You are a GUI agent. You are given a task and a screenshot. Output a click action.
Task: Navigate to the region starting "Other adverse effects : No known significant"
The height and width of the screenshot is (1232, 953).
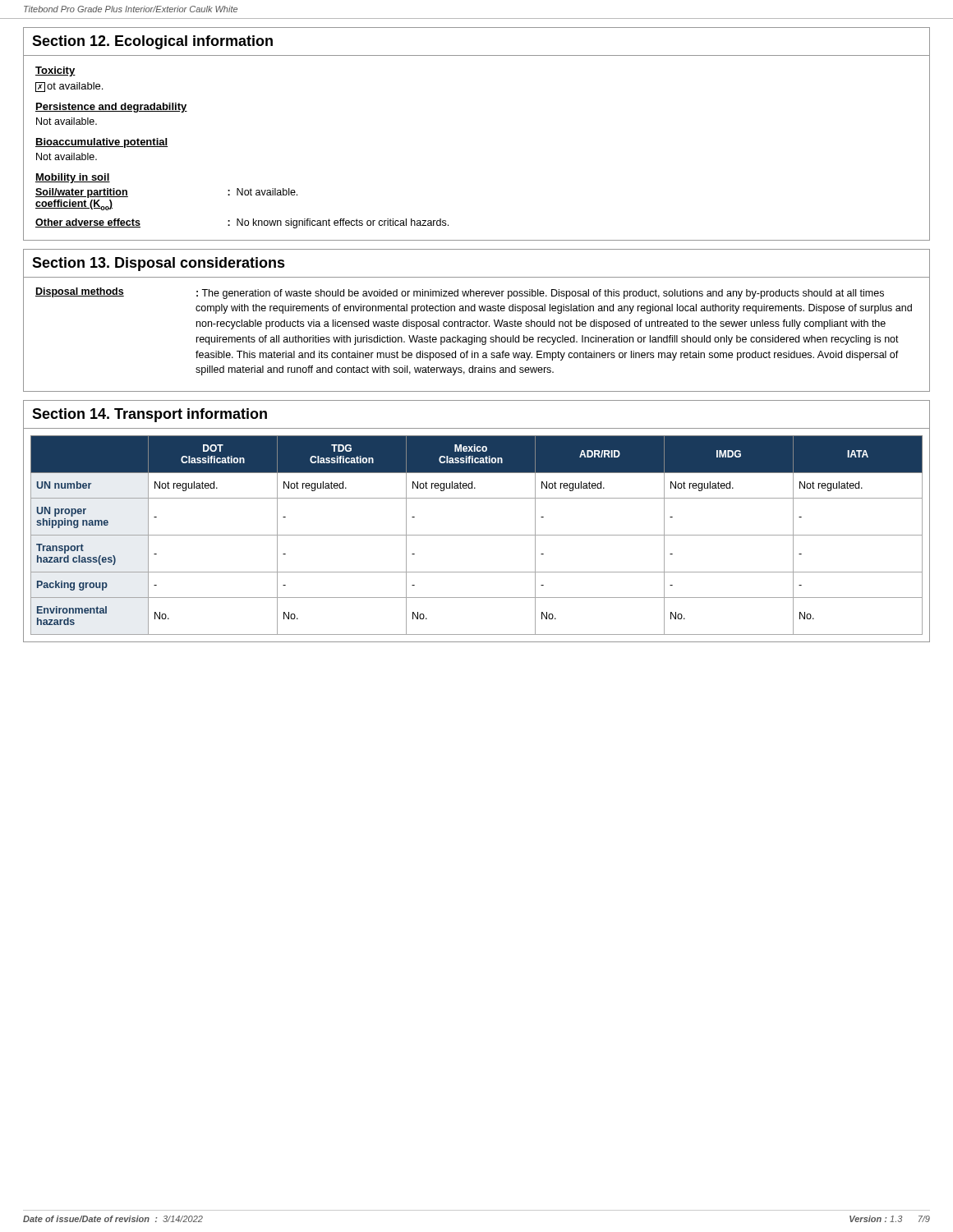click(x=242, y=222)
